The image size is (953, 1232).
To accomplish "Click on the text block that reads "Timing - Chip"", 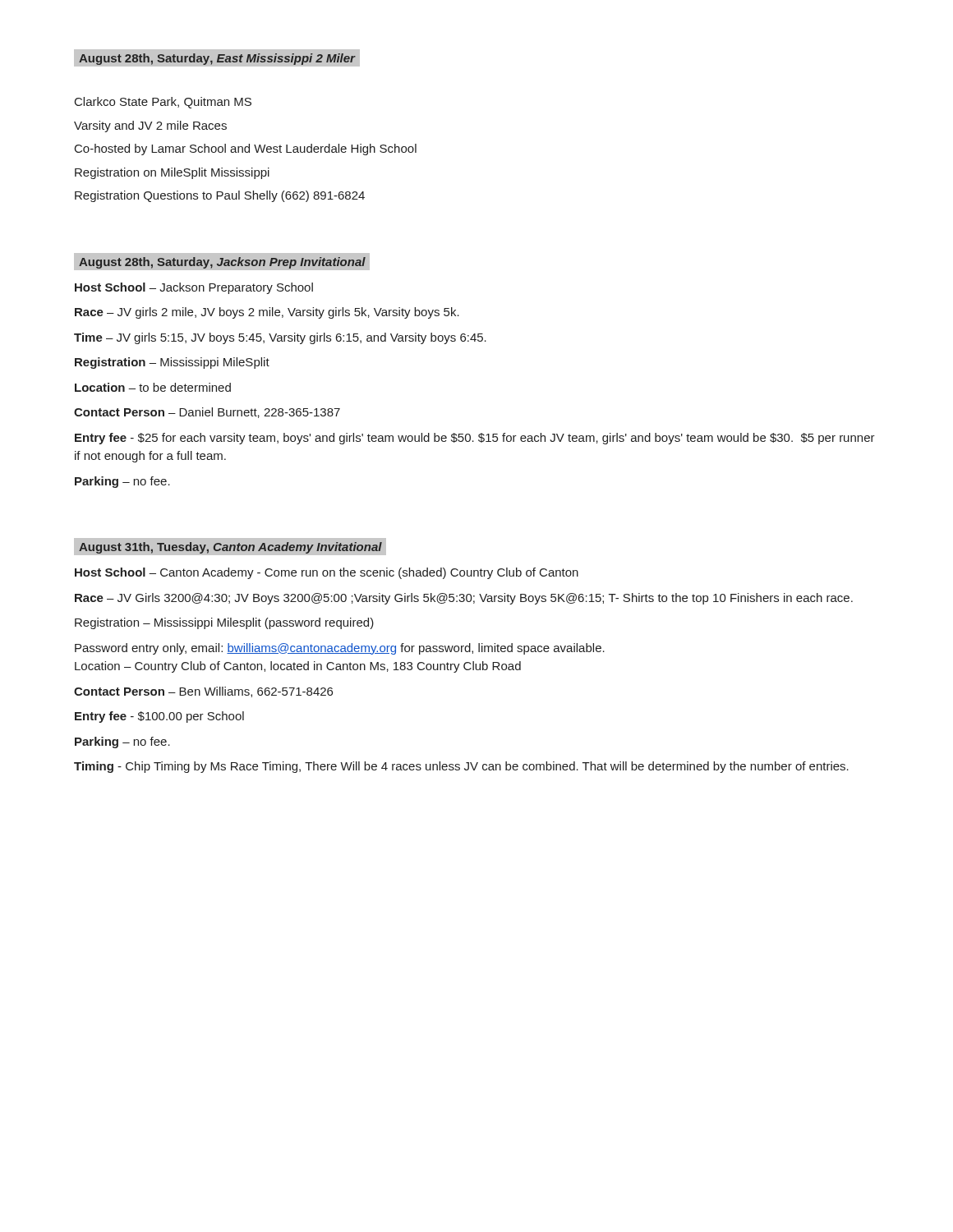I will point(462,766).
